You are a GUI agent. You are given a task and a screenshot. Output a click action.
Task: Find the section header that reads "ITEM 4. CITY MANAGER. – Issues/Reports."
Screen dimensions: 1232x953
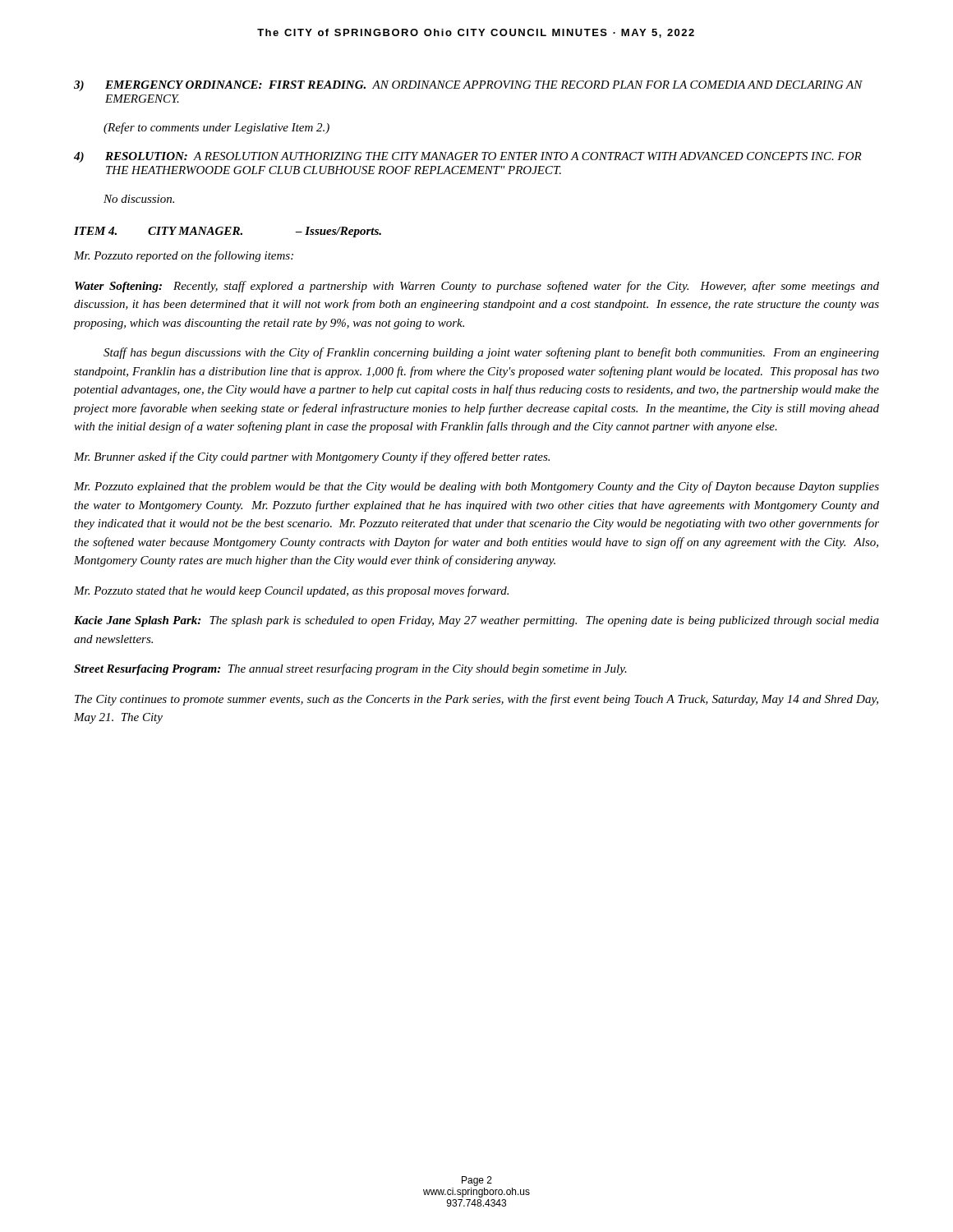point(228,231)
